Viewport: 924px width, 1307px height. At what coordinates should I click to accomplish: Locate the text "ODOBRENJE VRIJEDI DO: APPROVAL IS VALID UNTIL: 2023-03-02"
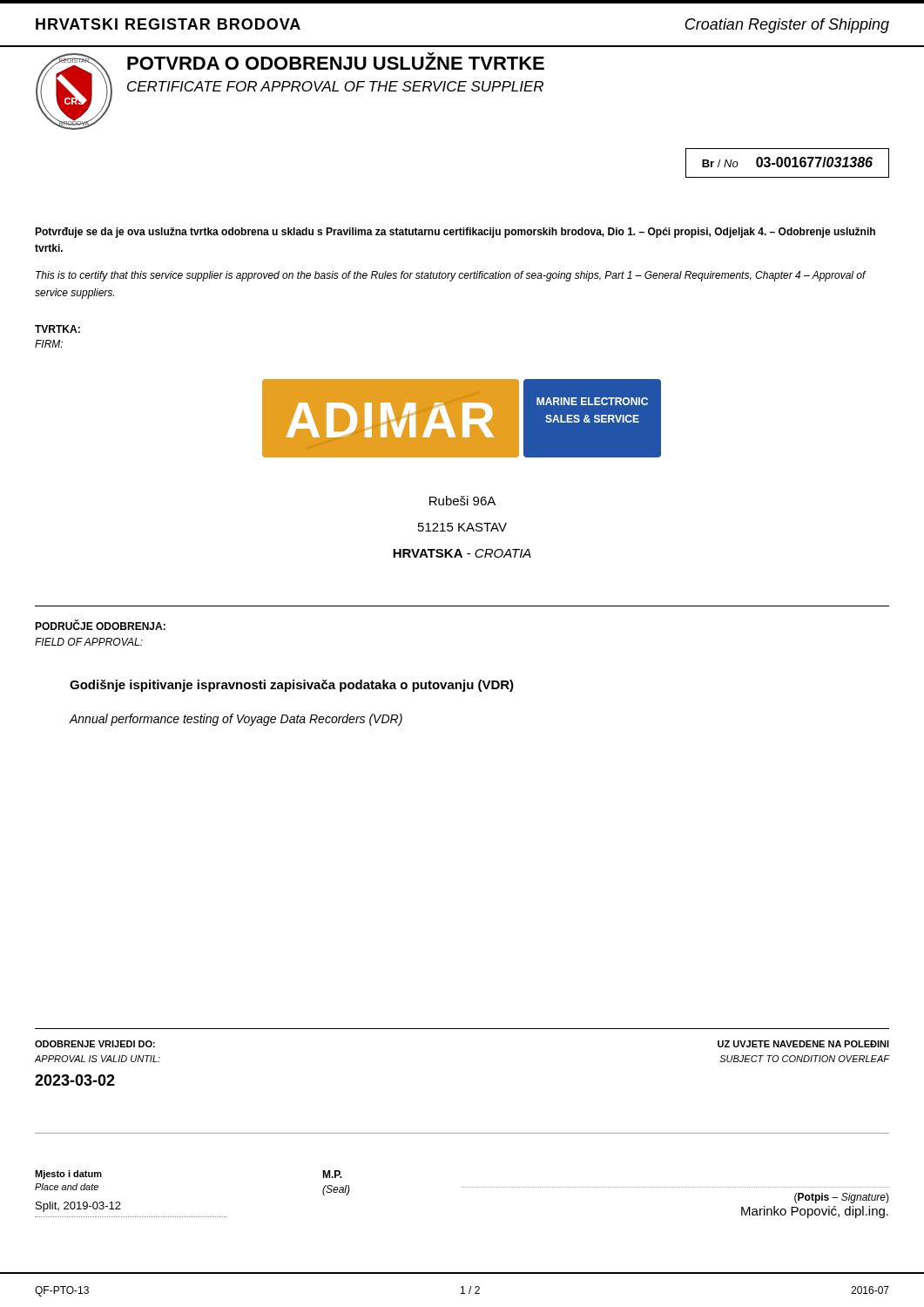click(98, 1065)
